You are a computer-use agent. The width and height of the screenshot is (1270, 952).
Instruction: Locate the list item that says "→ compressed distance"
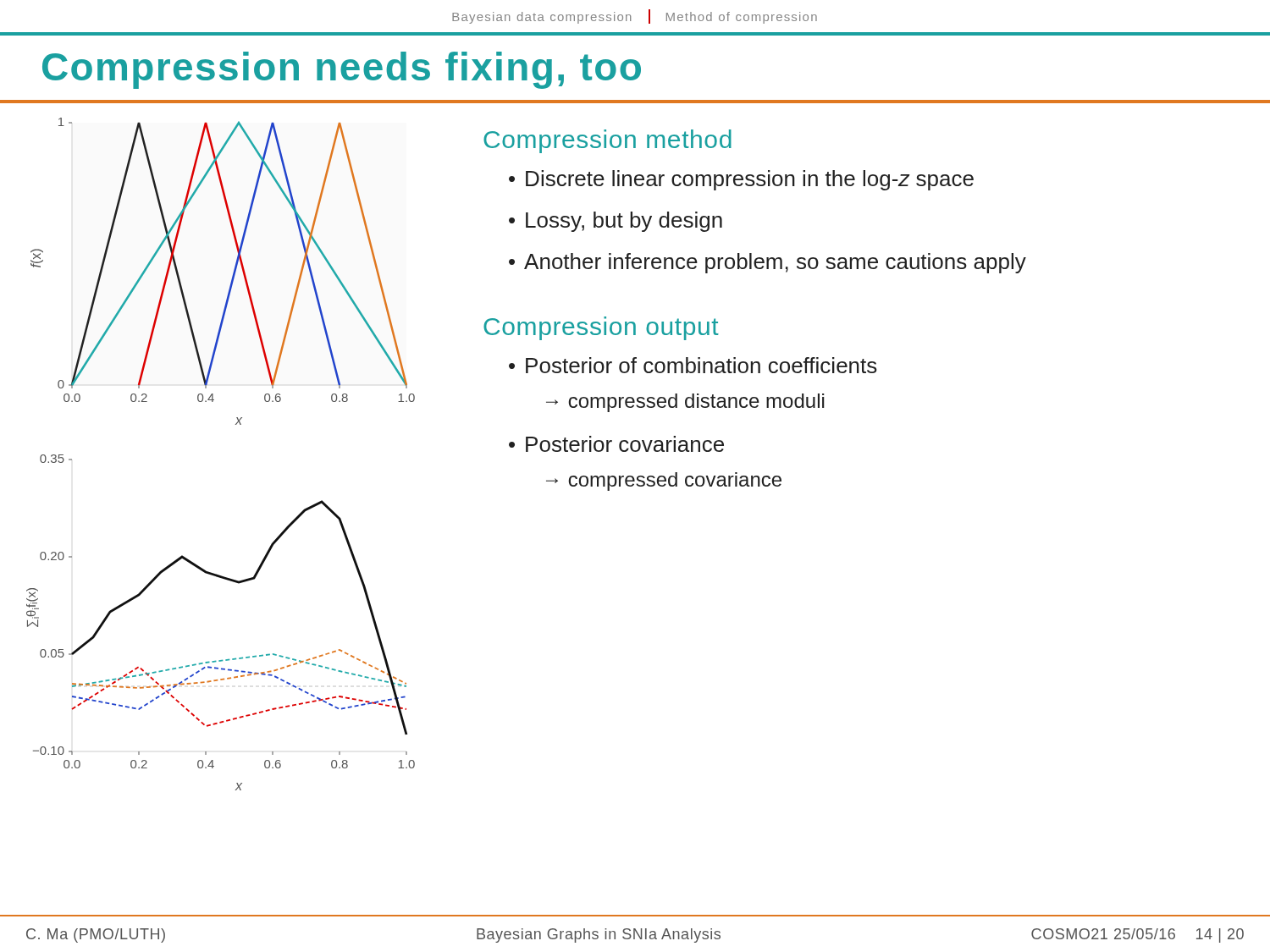click(x=684, y=401)
